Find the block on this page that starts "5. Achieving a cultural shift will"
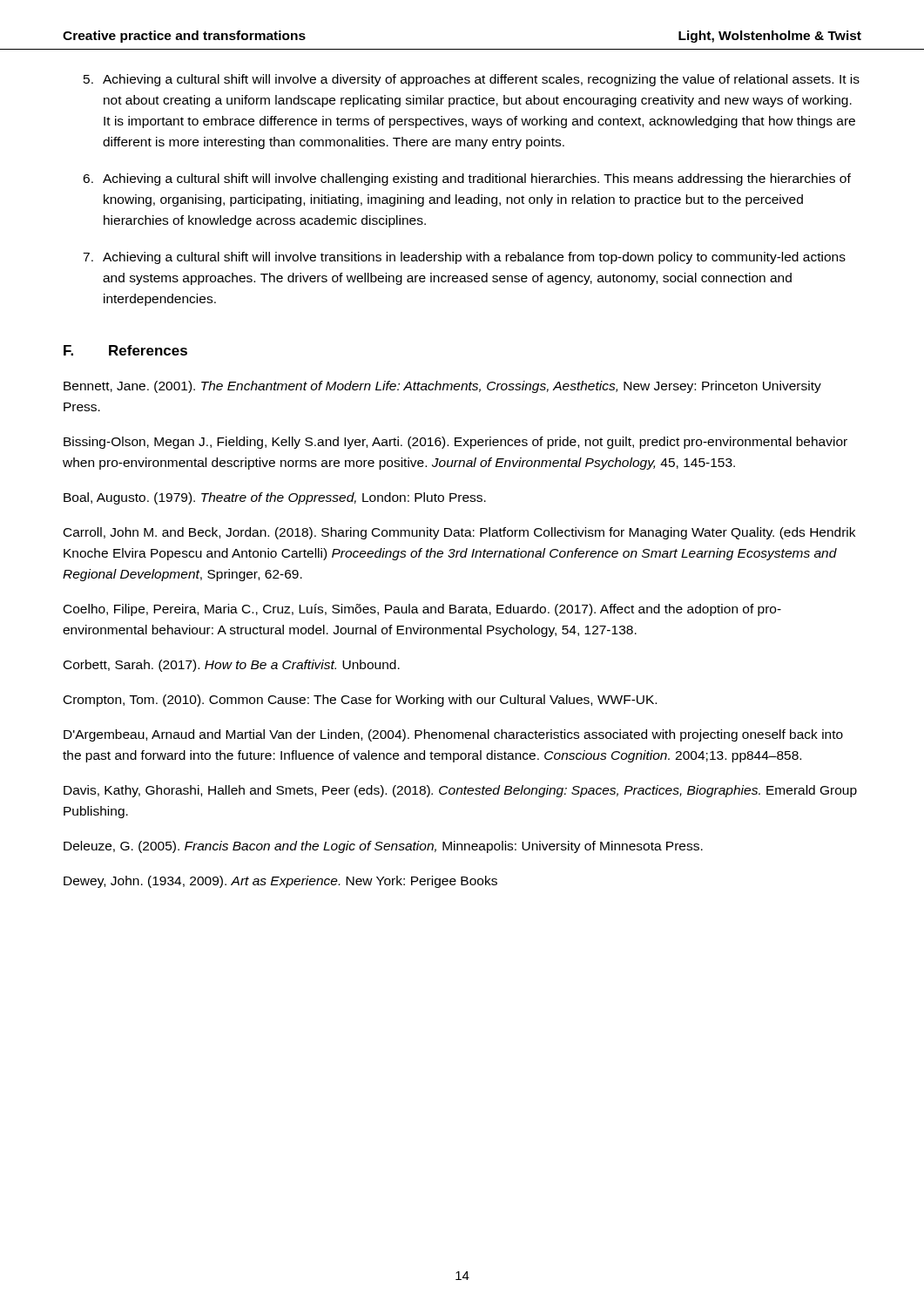 [462, 111]
